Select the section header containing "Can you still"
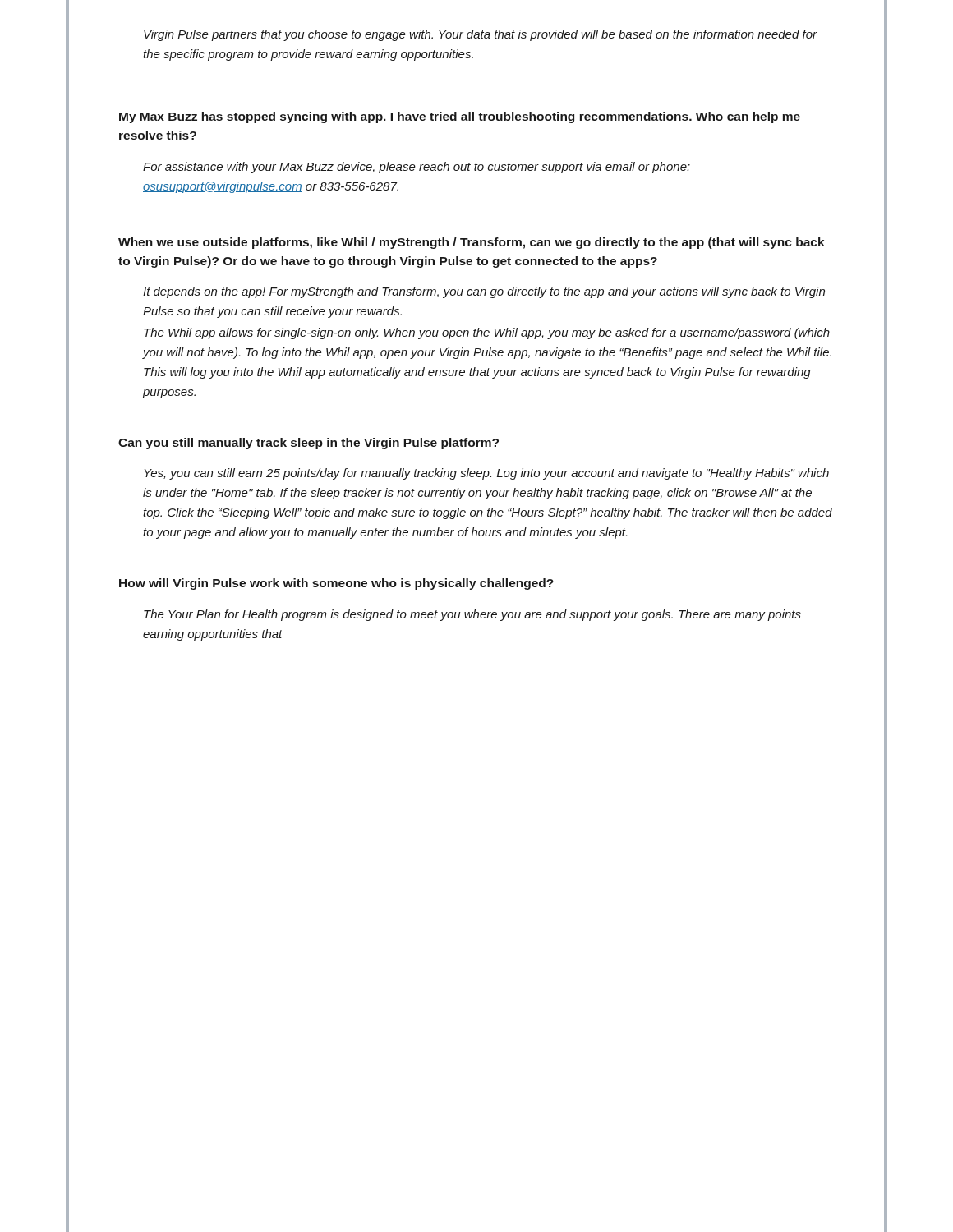Image resolution: width=953 pixels, height=1232 pixels. click(476, 442)
